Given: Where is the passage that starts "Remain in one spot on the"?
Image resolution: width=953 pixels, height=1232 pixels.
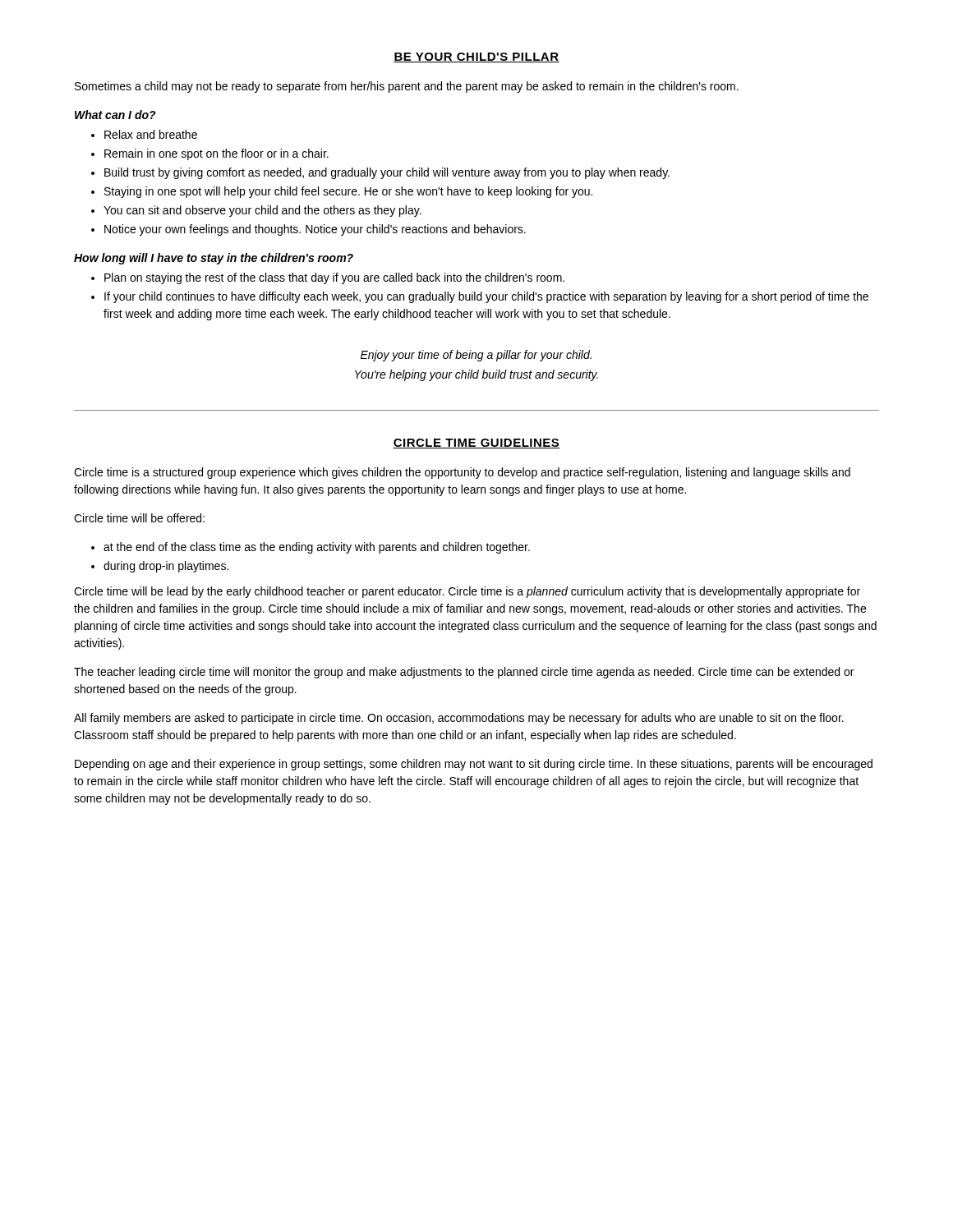Looking at the screenshot, I should pos(210,154).
